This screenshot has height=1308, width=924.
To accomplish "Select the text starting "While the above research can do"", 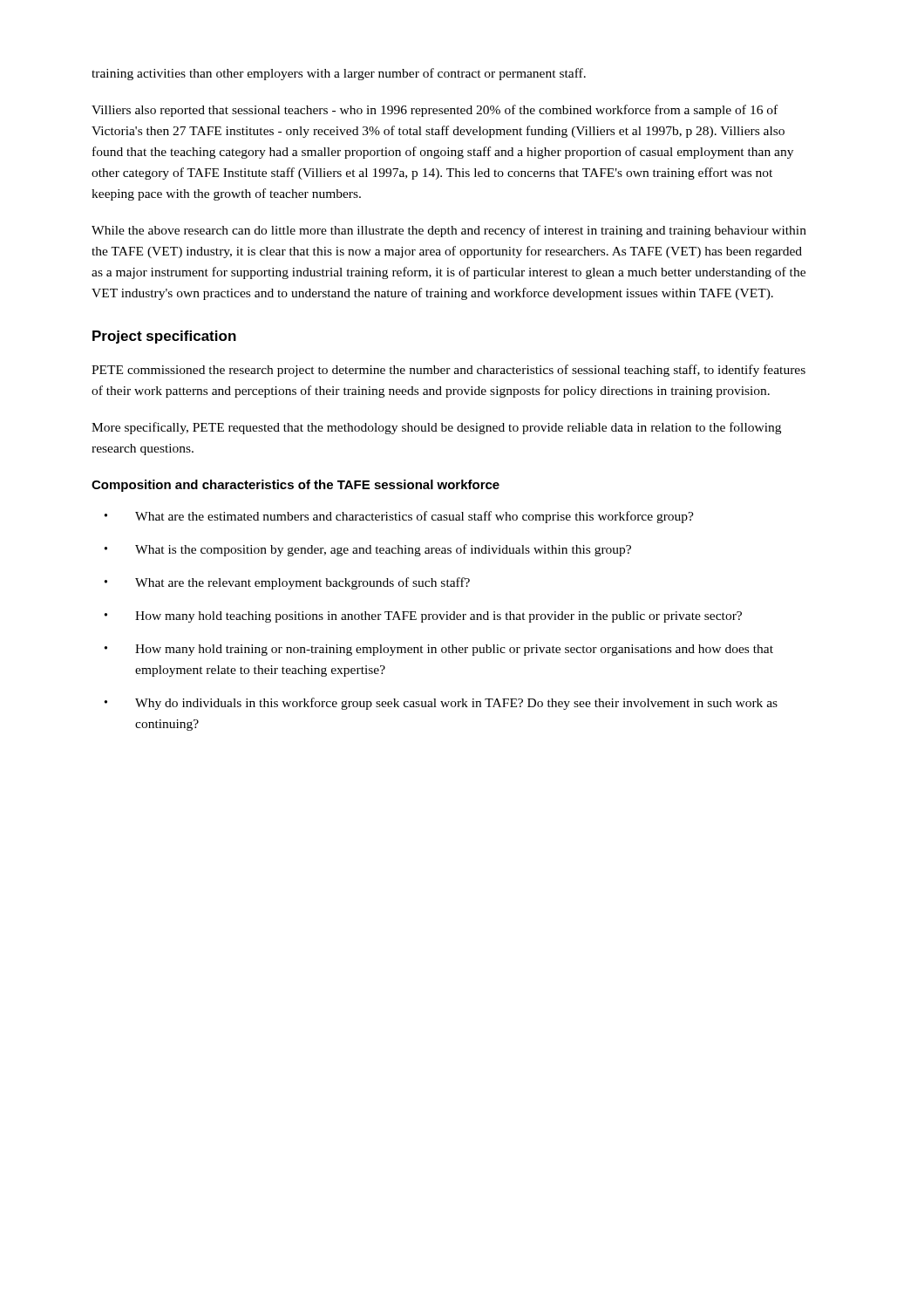I will coord(449,261).
